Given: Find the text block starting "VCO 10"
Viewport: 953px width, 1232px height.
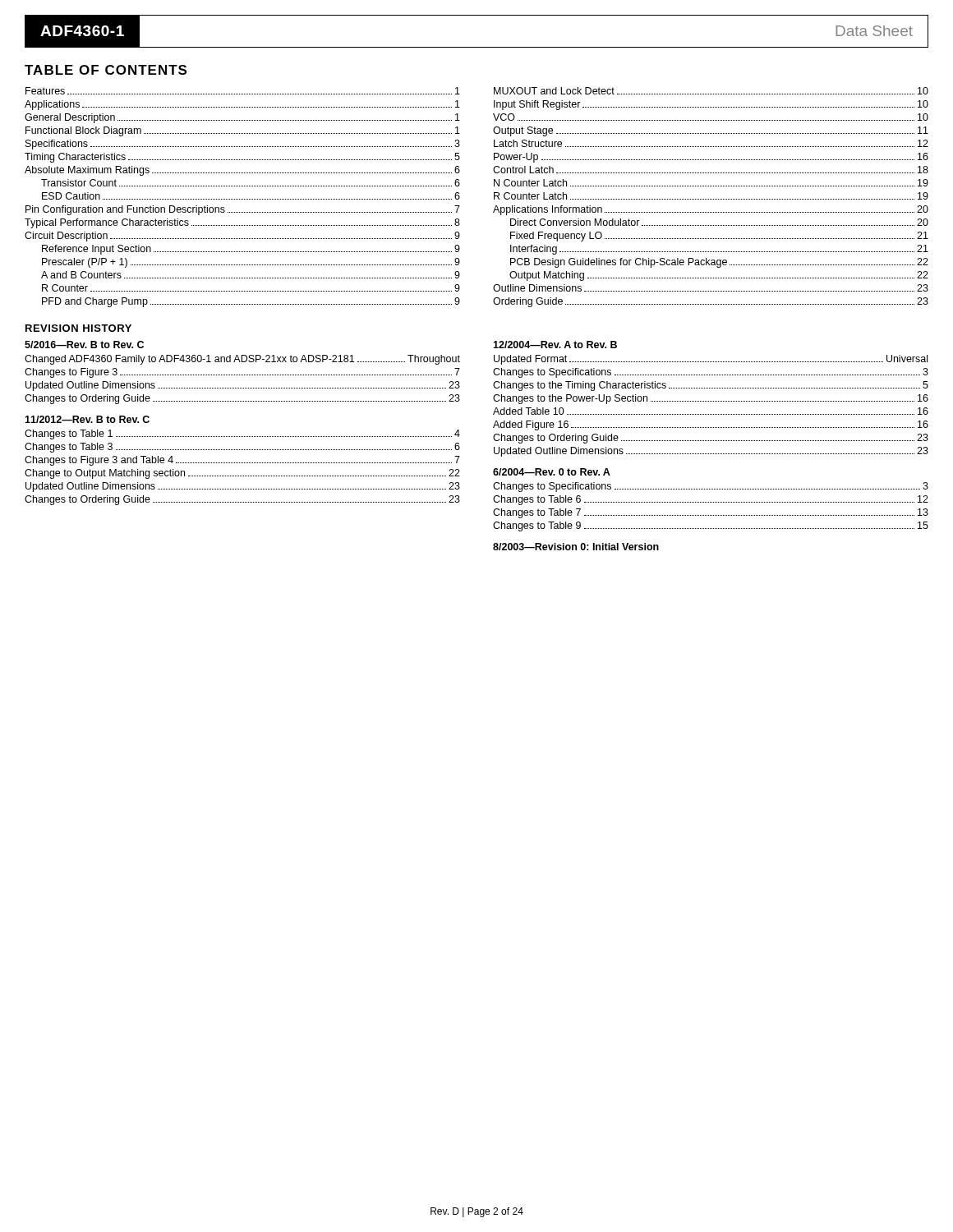Looking at the screenshot, I should pyautogui.click(x=711, y=117).
